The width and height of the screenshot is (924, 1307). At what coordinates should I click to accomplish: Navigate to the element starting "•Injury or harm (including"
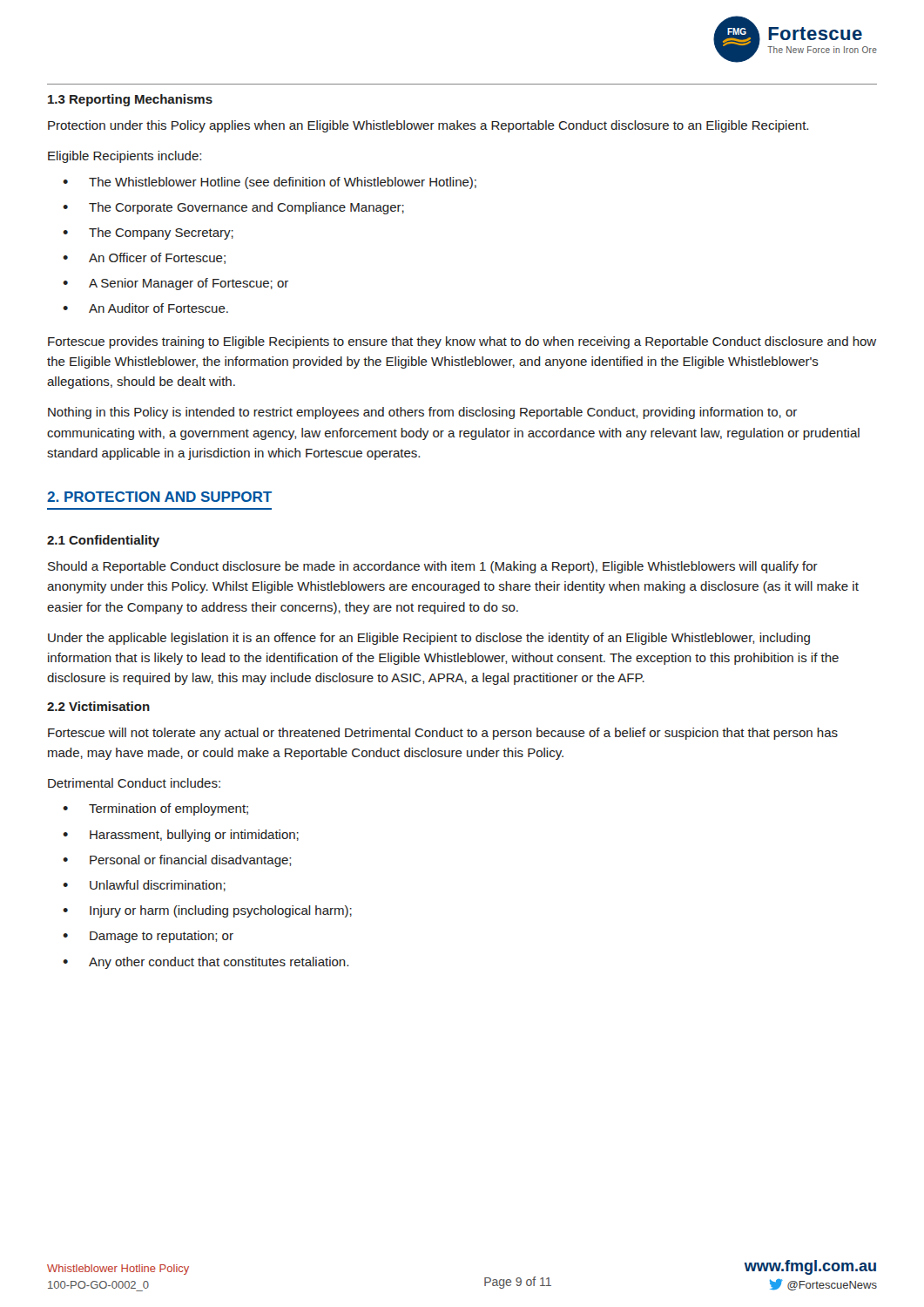click(208, 911)
